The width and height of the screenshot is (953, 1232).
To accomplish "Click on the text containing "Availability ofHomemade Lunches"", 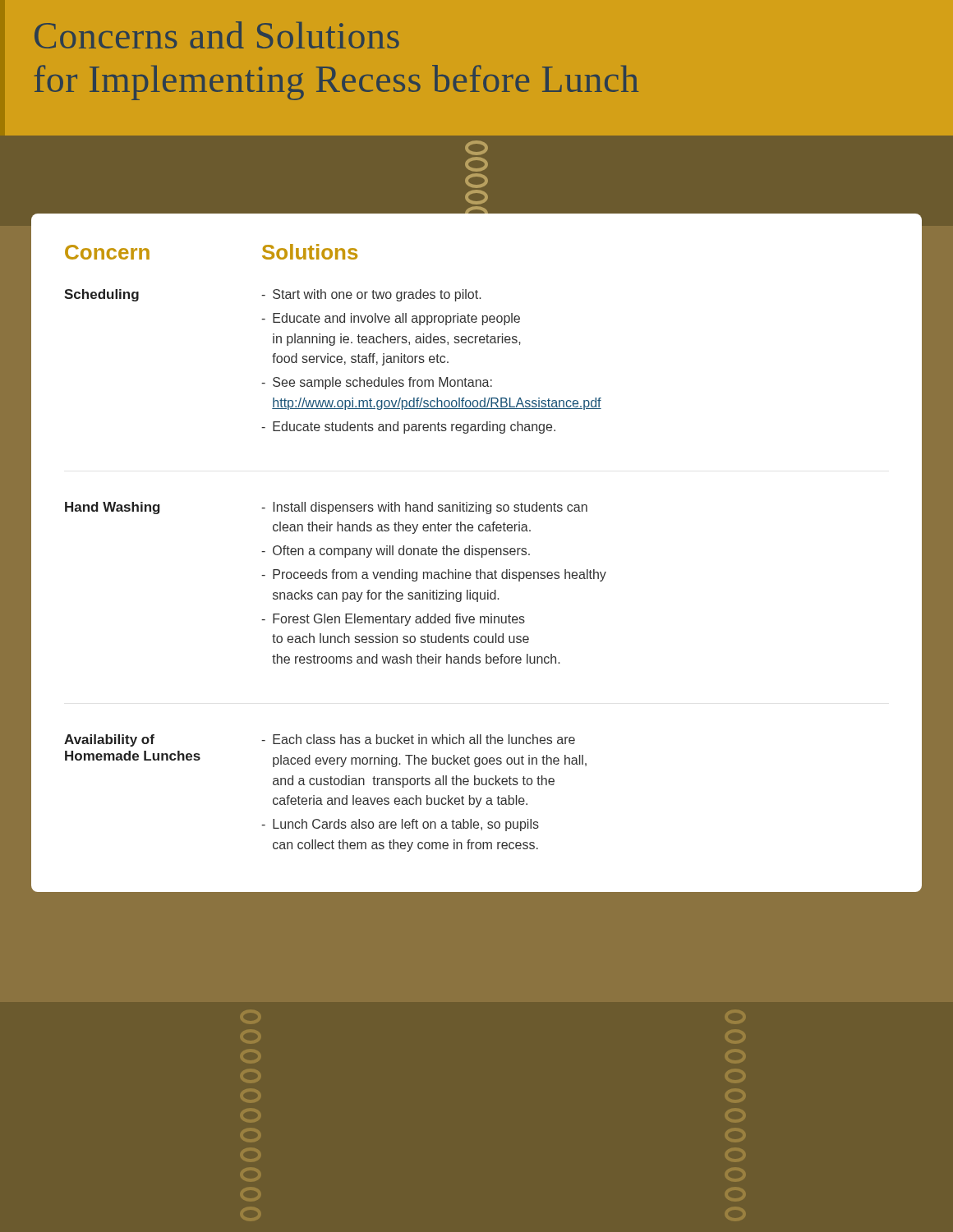I will (132, 748).
